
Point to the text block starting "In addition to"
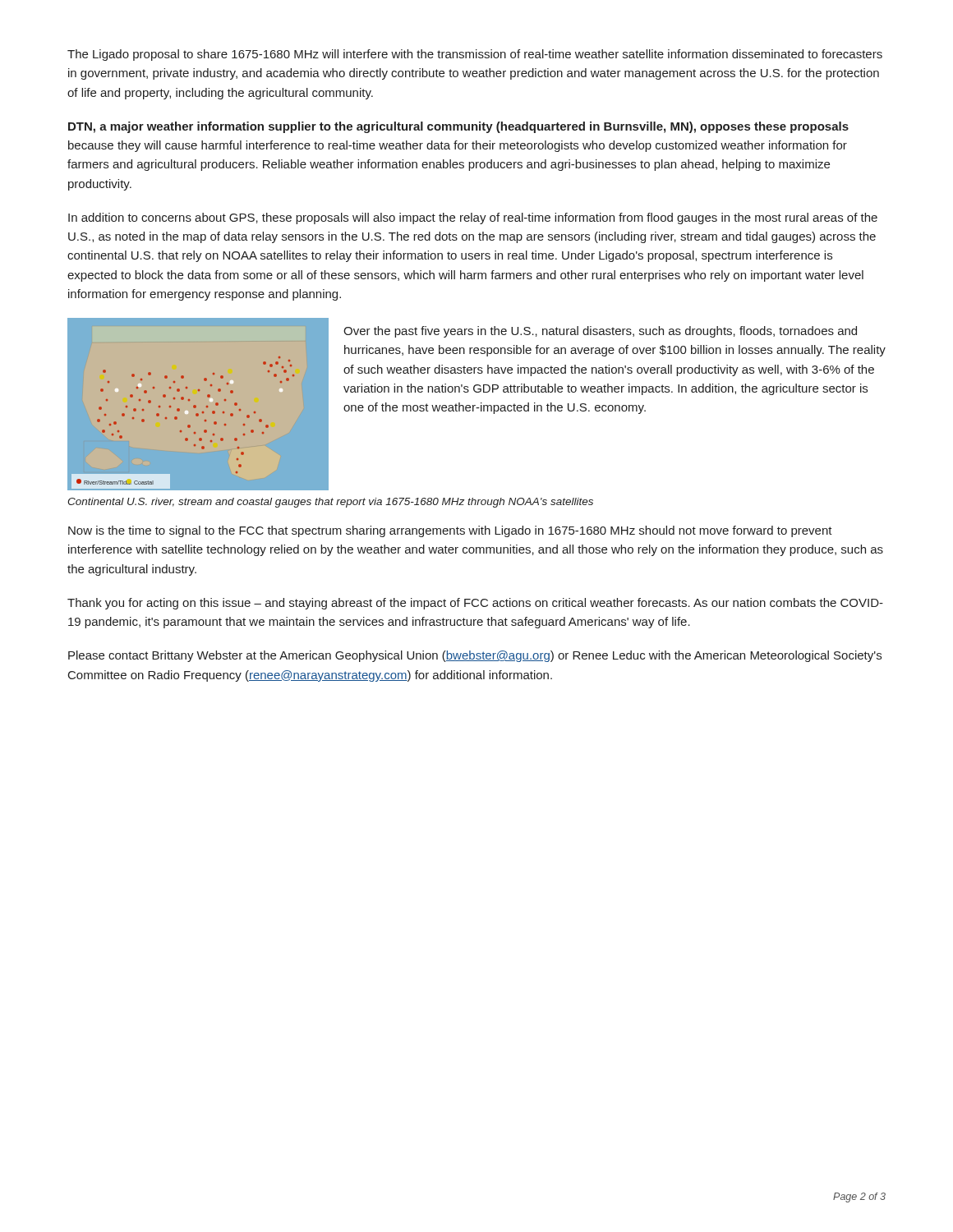click(473, 255)
